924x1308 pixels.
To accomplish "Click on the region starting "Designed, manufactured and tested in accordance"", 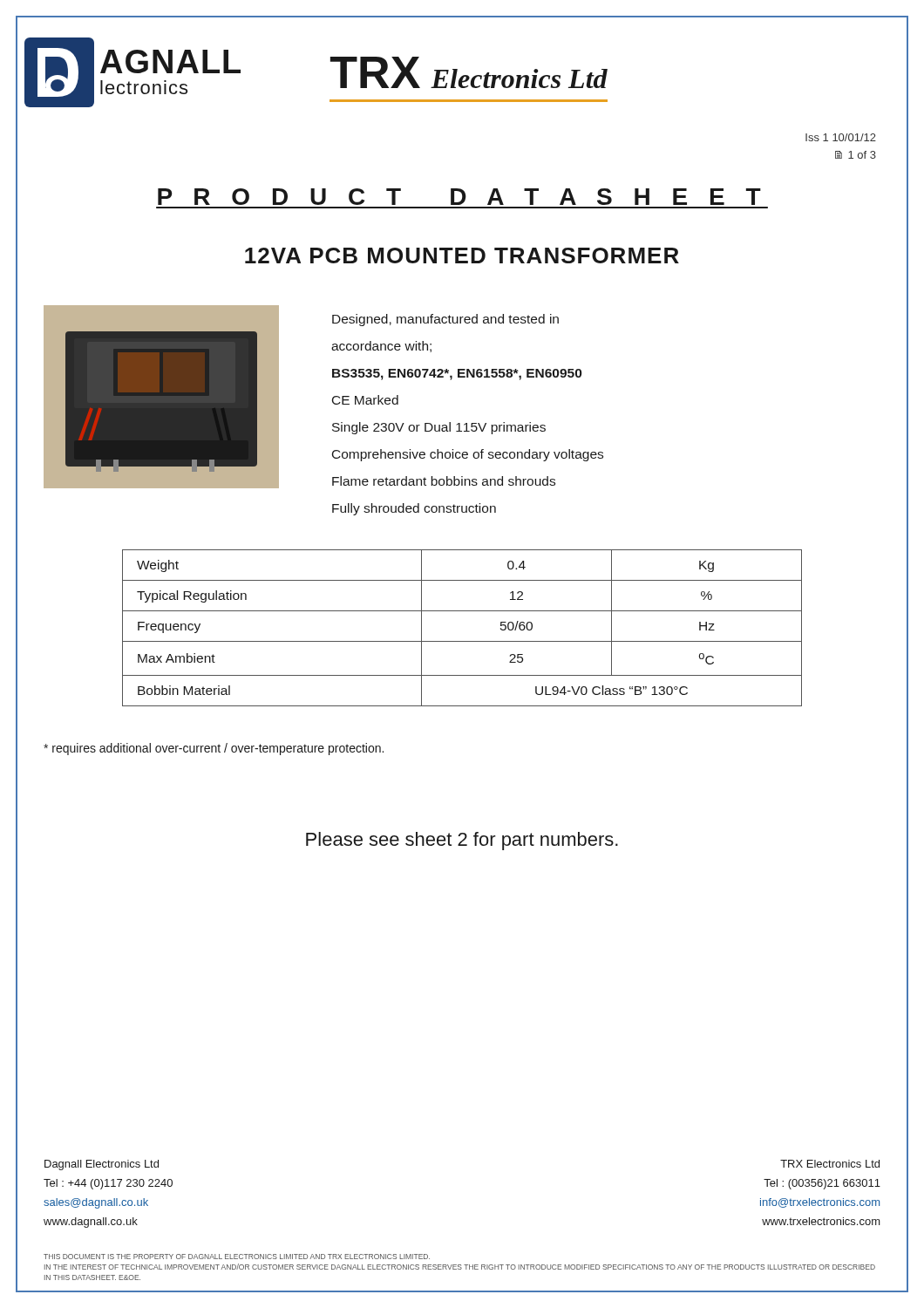I will tap(468, 413).
